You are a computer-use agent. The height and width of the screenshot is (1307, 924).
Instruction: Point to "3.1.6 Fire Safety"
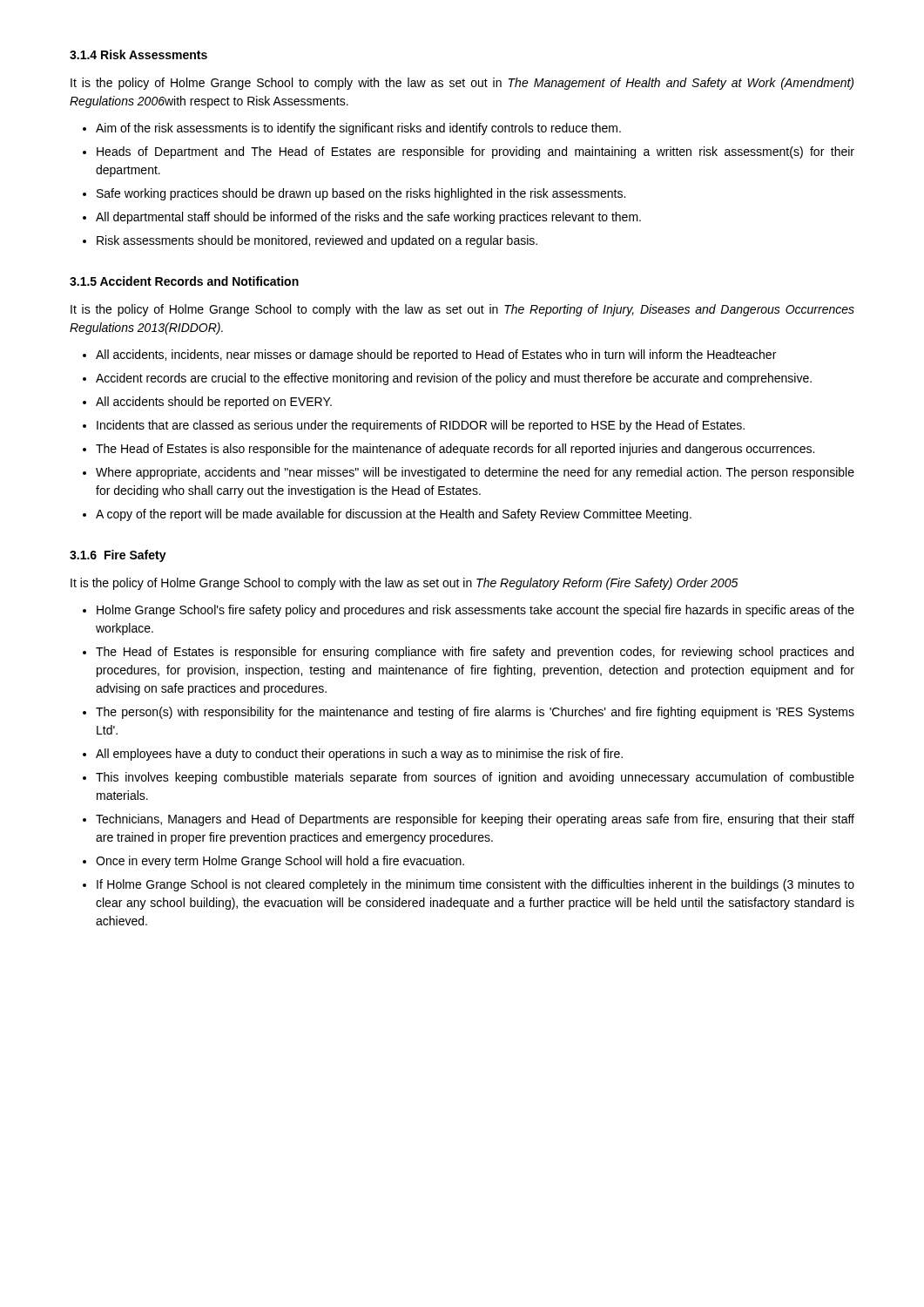tap(118, 555)
